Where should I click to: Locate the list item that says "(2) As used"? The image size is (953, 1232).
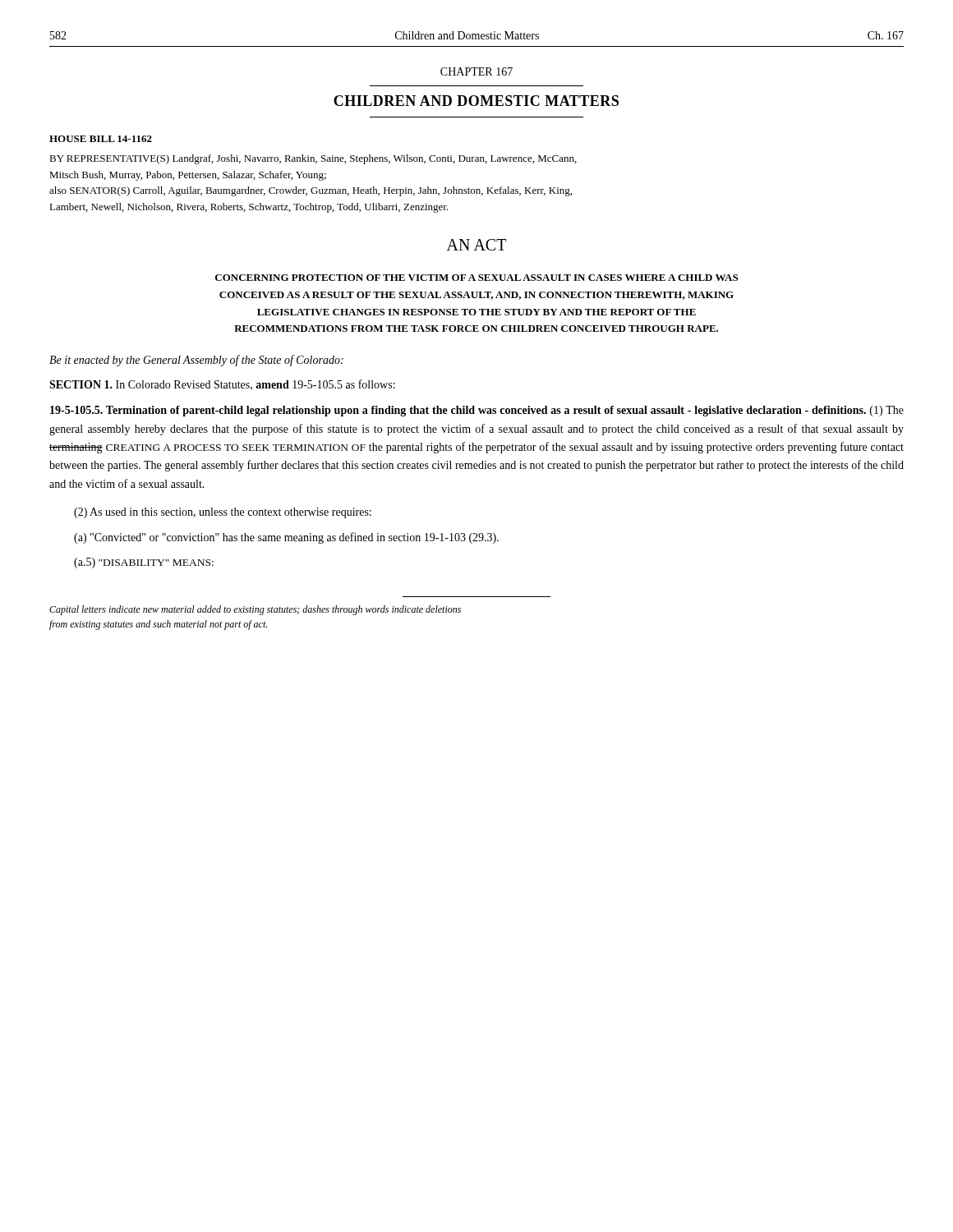pos(223,512)
